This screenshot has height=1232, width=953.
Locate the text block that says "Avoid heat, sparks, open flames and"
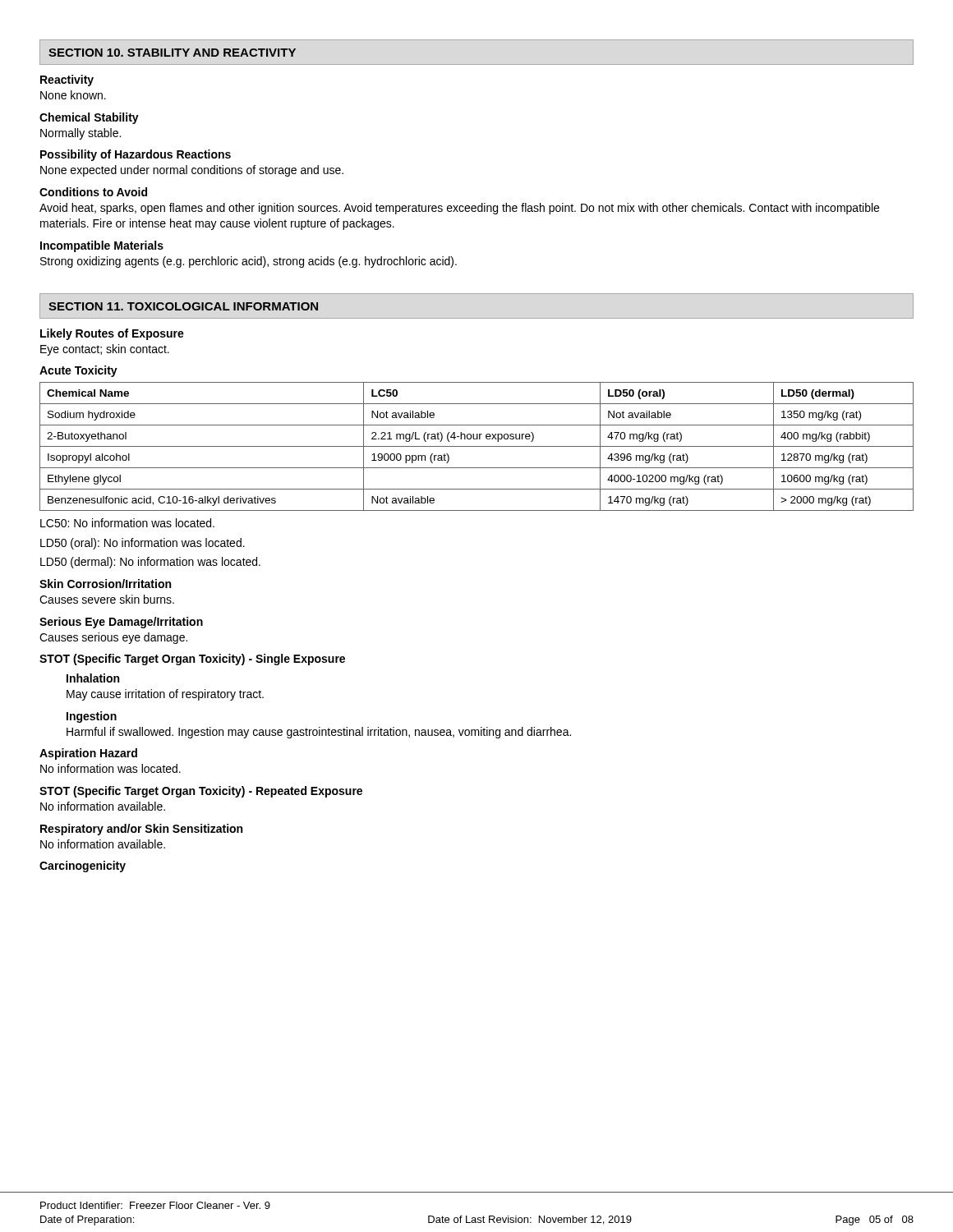tap(460, 216)
